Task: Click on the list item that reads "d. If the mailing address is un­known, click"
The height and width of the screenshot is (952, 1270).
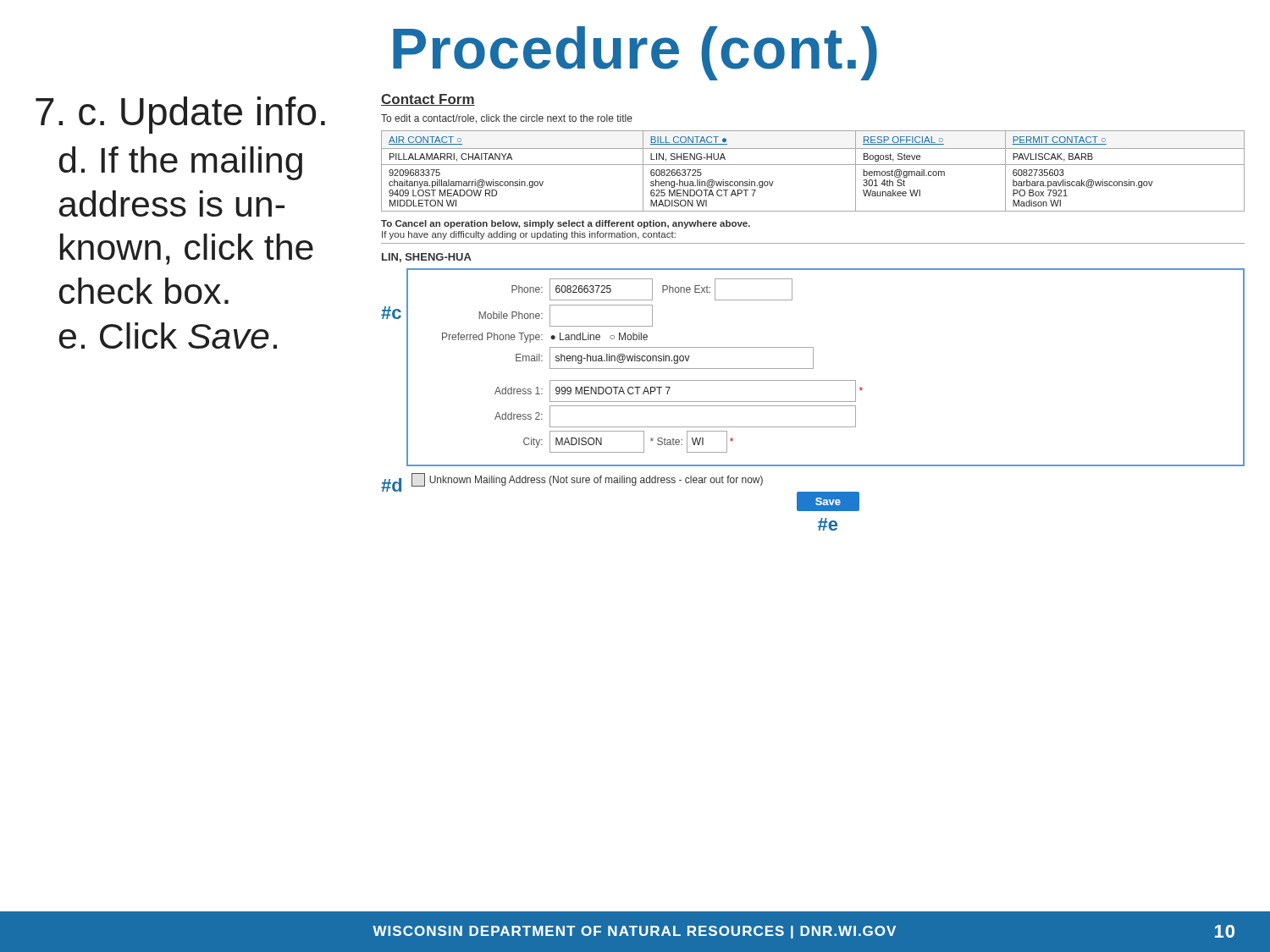Action: pyautogui.click(x=186, y=226)
